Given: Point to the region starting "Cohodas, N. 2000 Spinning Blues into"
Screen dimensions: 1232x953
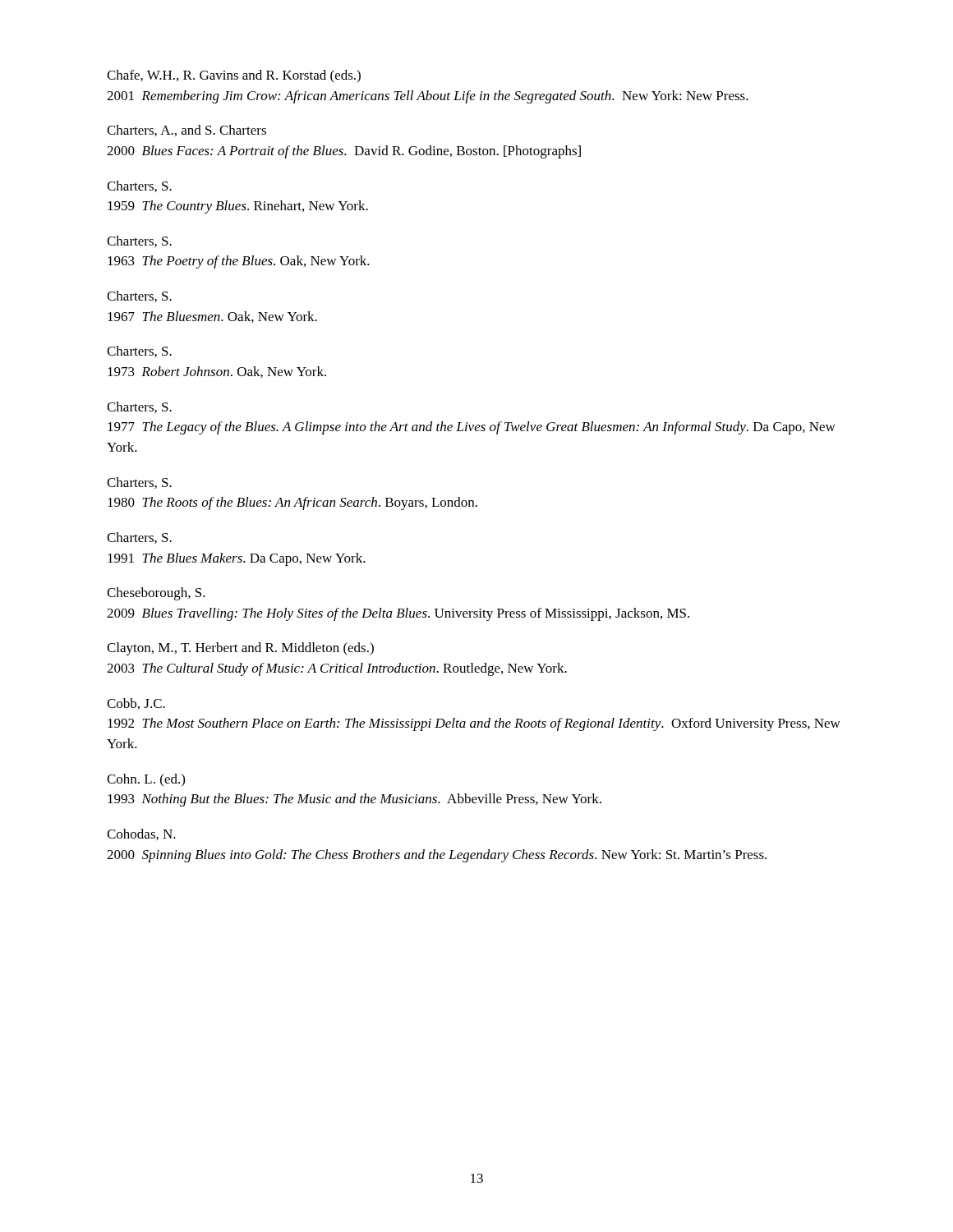Looking at the screenshot, I should [476, 845].
